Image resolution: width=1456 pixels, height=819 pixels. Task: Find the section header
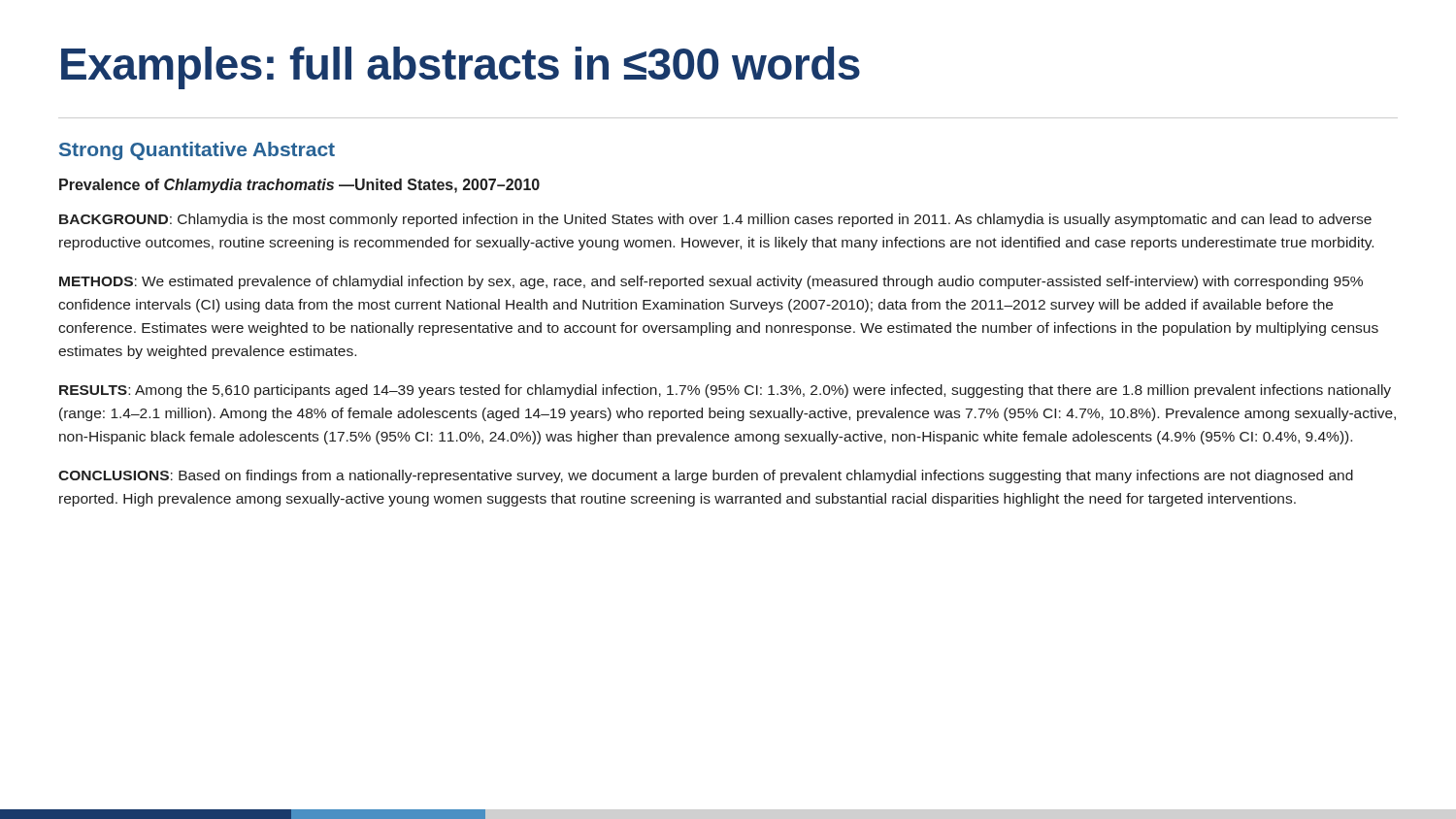pos(197,149)
